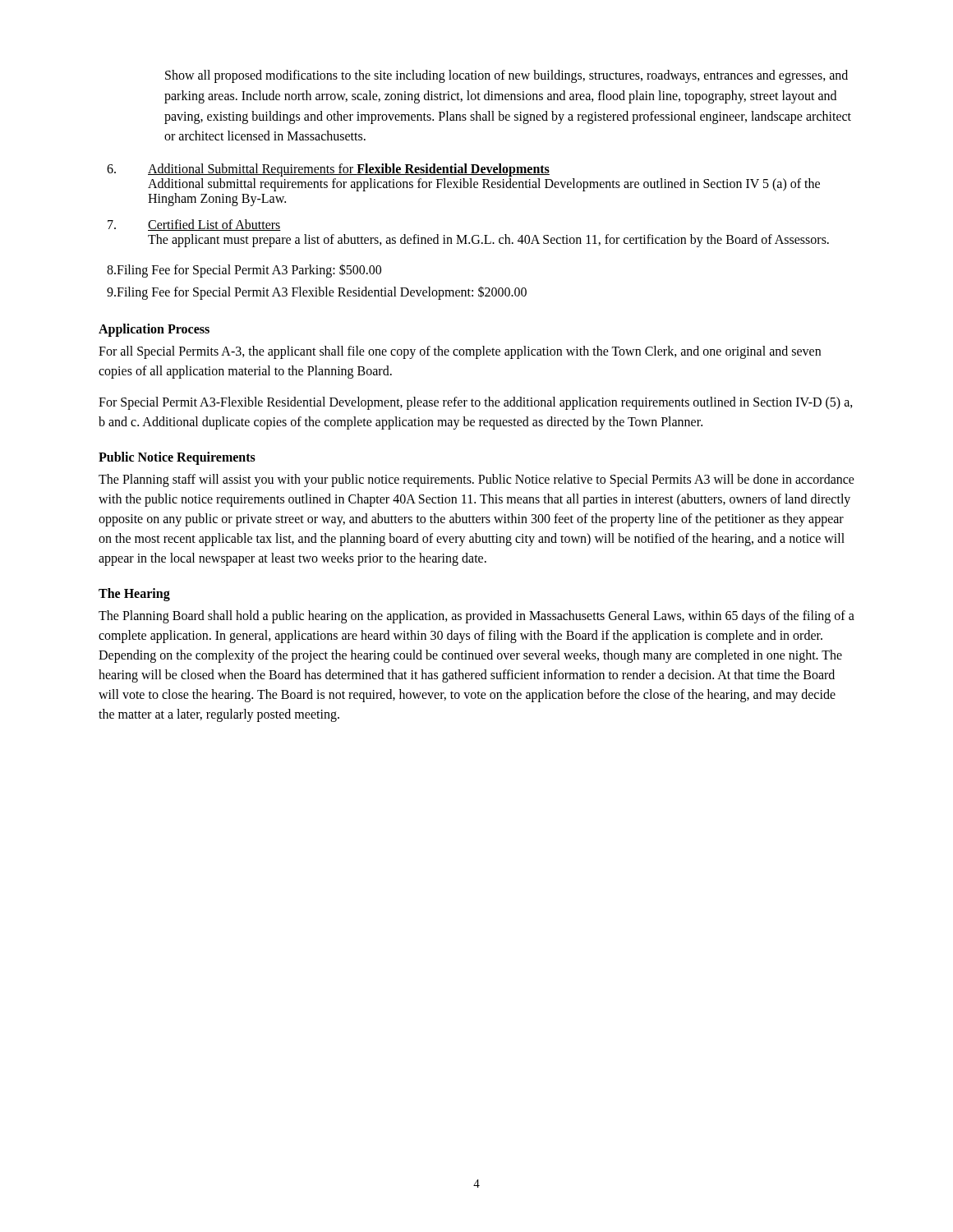Find the section header that reads "The Hearing"

[x=134, y=593]
